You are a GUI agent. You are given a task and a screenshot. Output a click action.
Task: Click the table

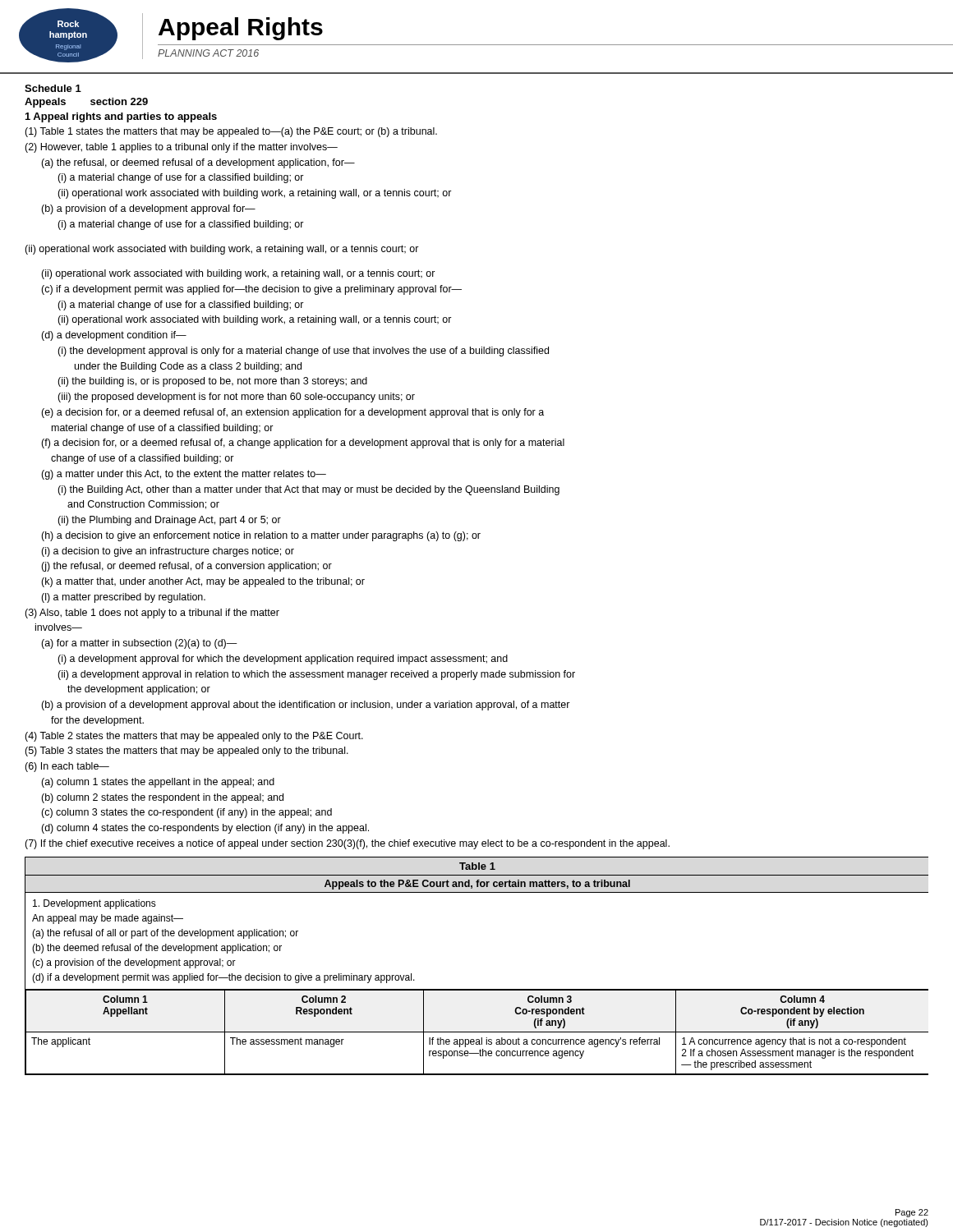pos(477,966)
